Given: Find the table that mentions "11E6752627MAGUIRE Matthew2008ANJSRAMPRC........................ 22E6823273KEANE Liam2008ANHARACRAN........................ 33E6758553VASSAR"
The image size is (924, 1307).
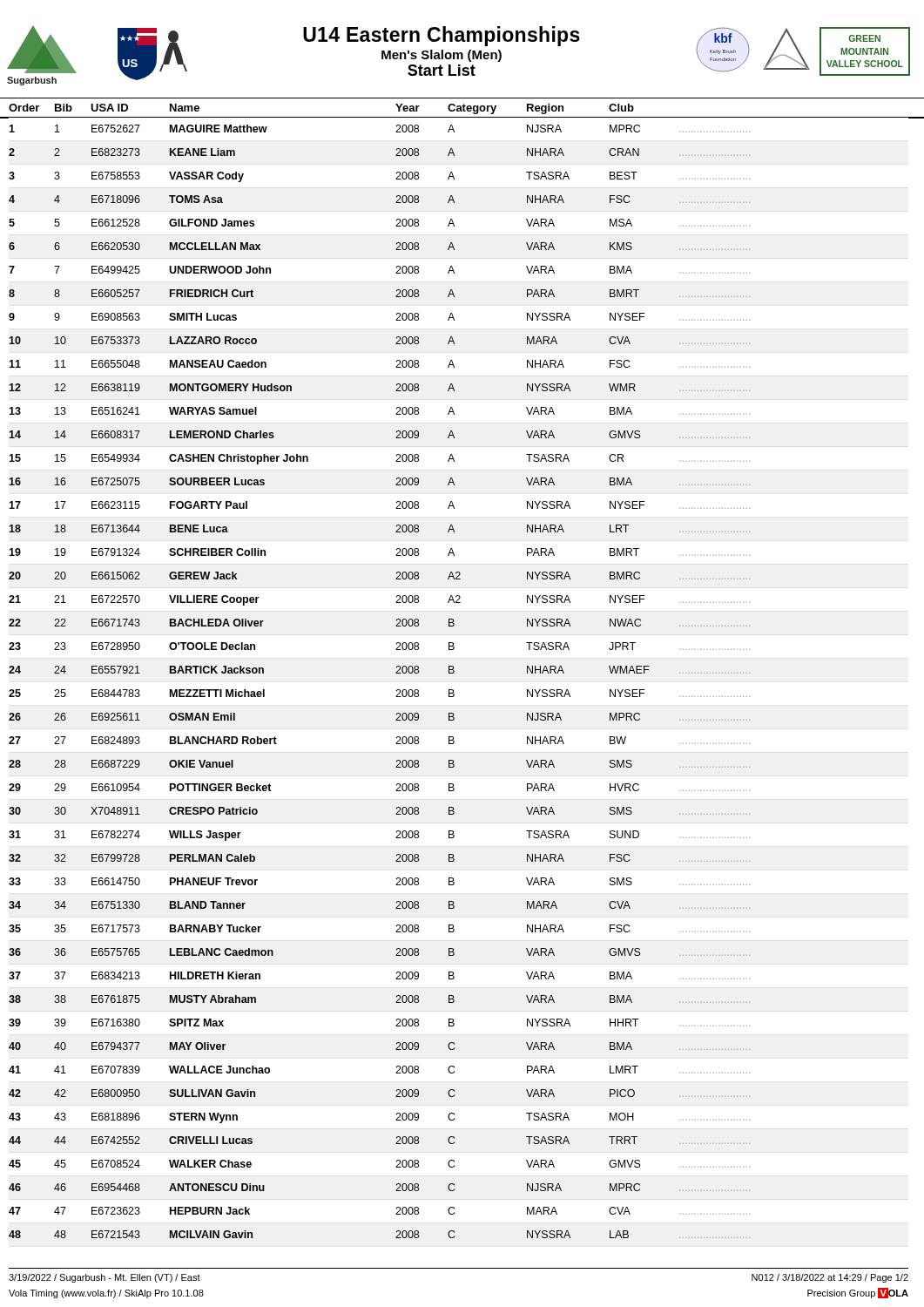Looking at the screenshot, I should tap(462, 682).
